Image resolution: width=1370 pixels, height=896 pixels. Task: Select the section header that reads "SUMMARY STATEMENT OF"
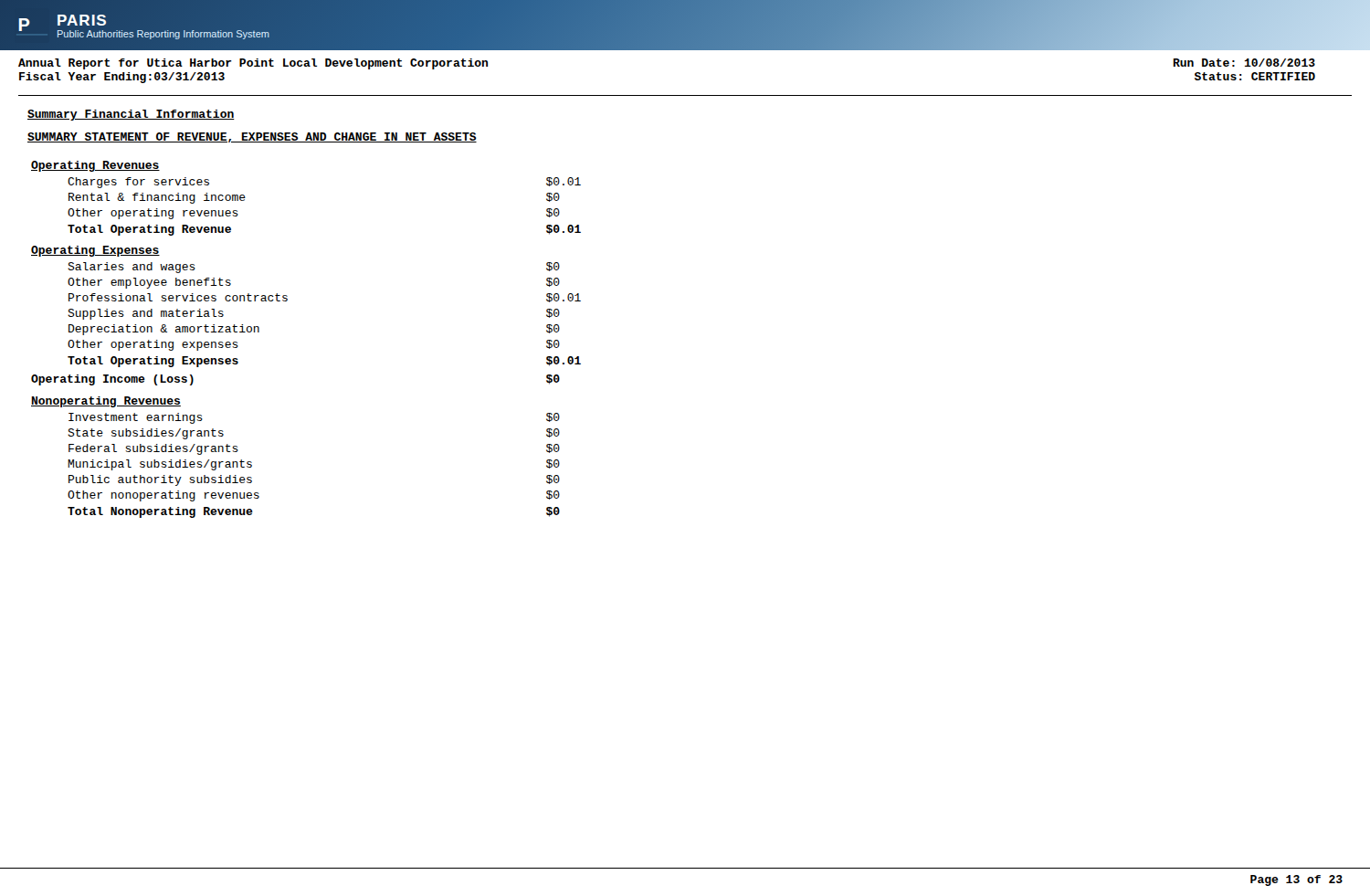[252, 137]
